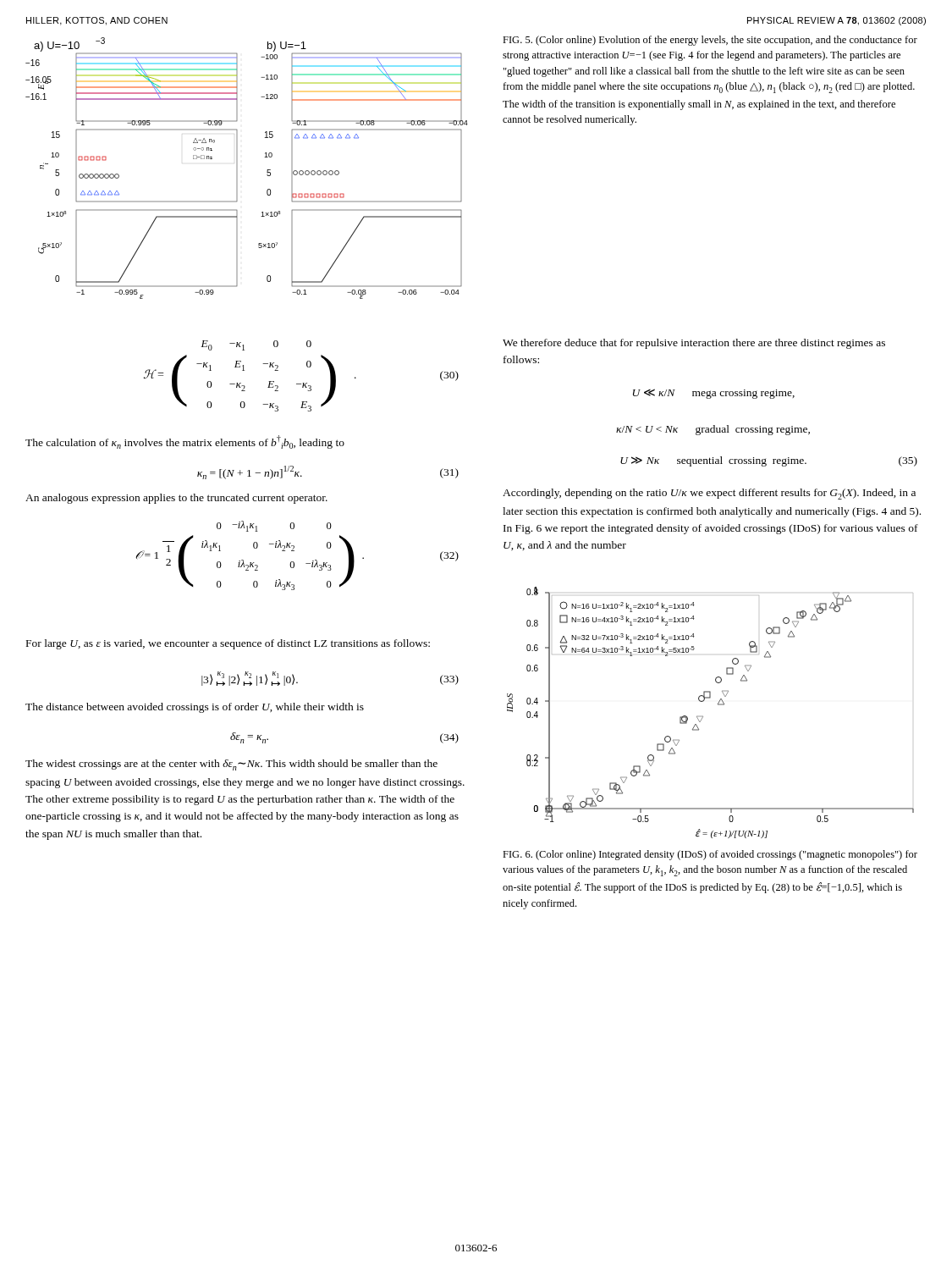Locate the scatter plot
952x1270 pixels.
(x=713, y=711)
